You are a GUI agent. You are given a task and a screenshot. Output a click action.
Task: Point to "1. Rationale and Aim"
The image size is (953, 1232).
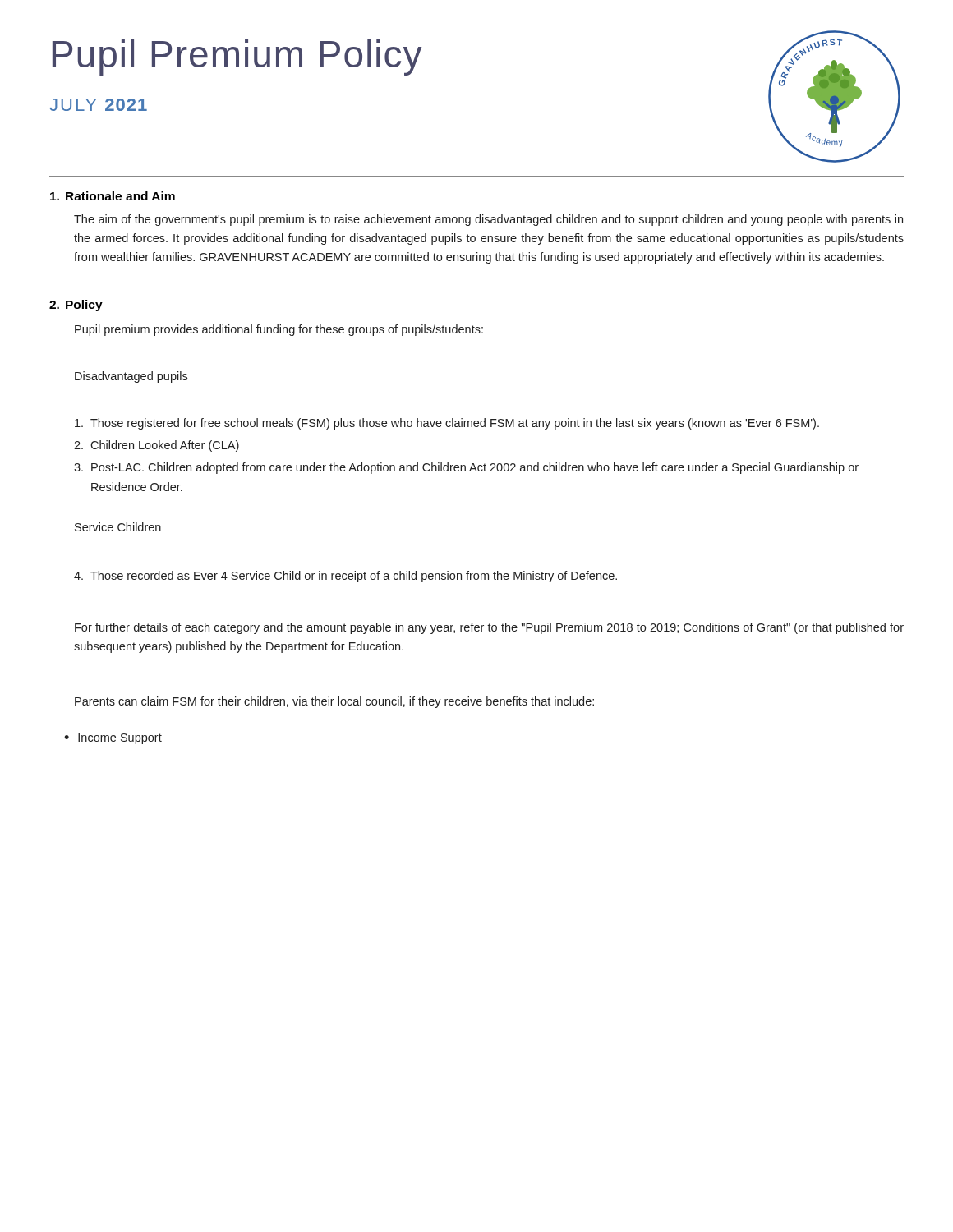tap(112, 196)
